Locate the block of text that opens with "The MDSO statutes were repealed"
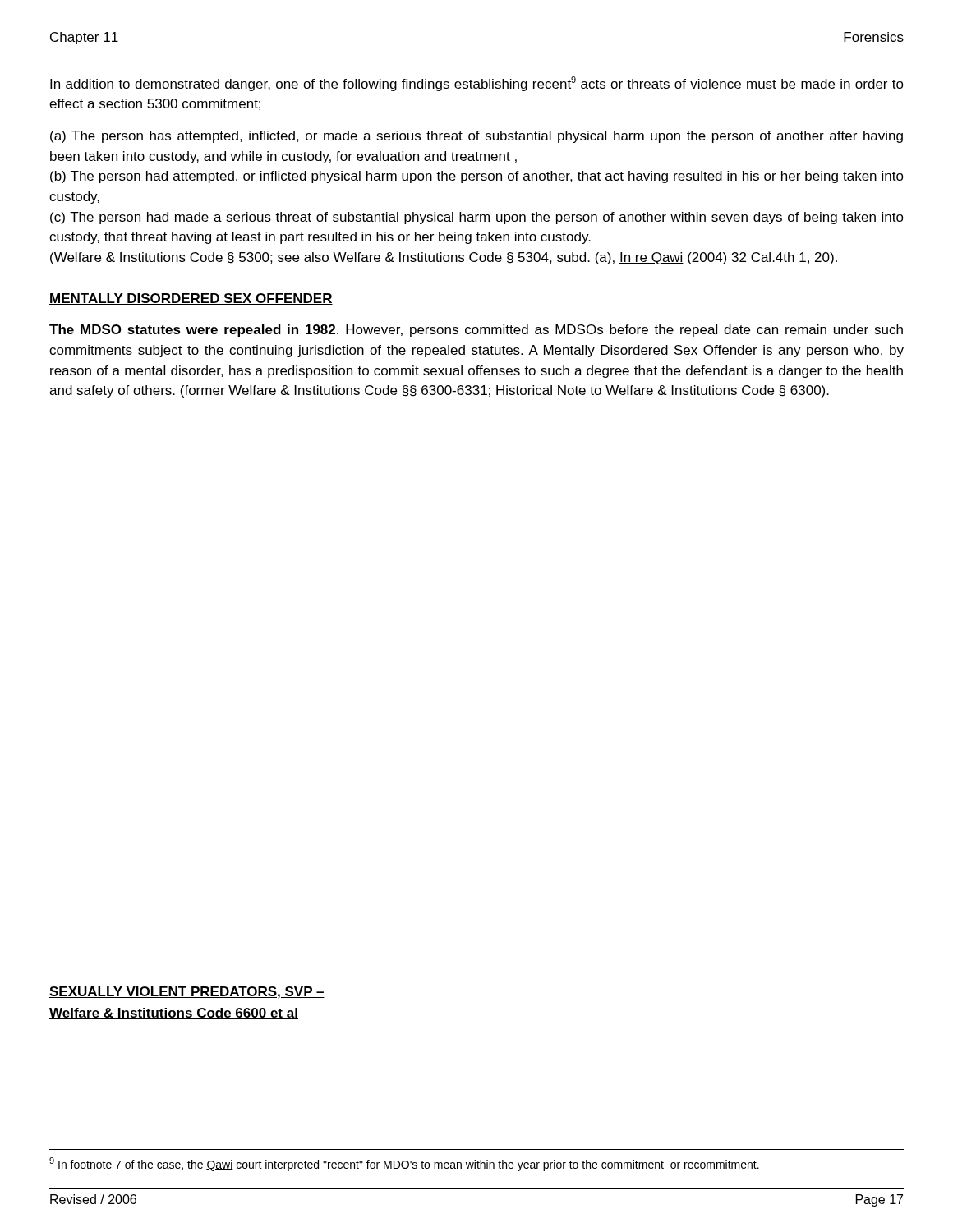 tap(476, 360)
